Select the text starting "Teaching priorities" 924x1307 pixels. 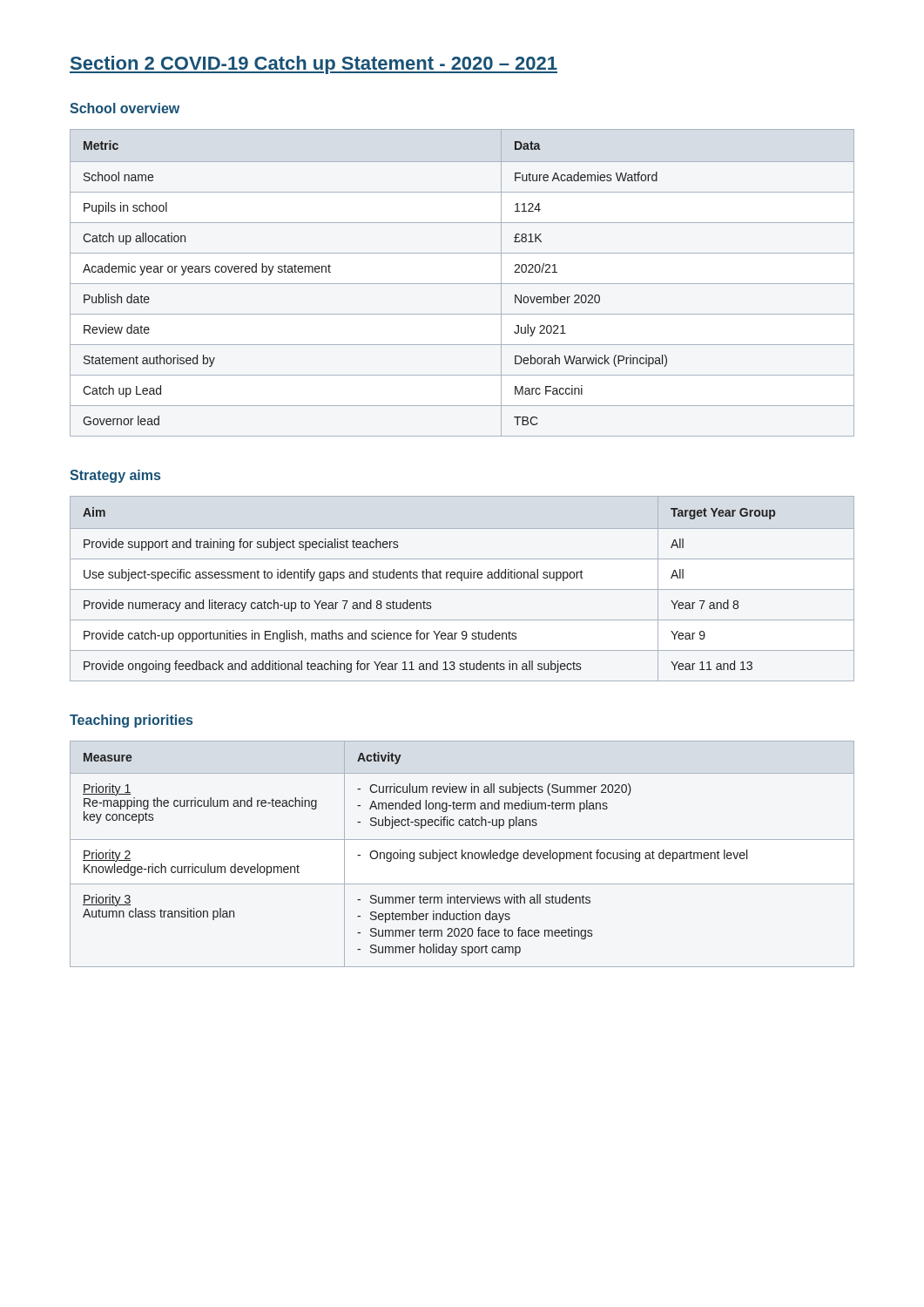(x=131, y=721)
